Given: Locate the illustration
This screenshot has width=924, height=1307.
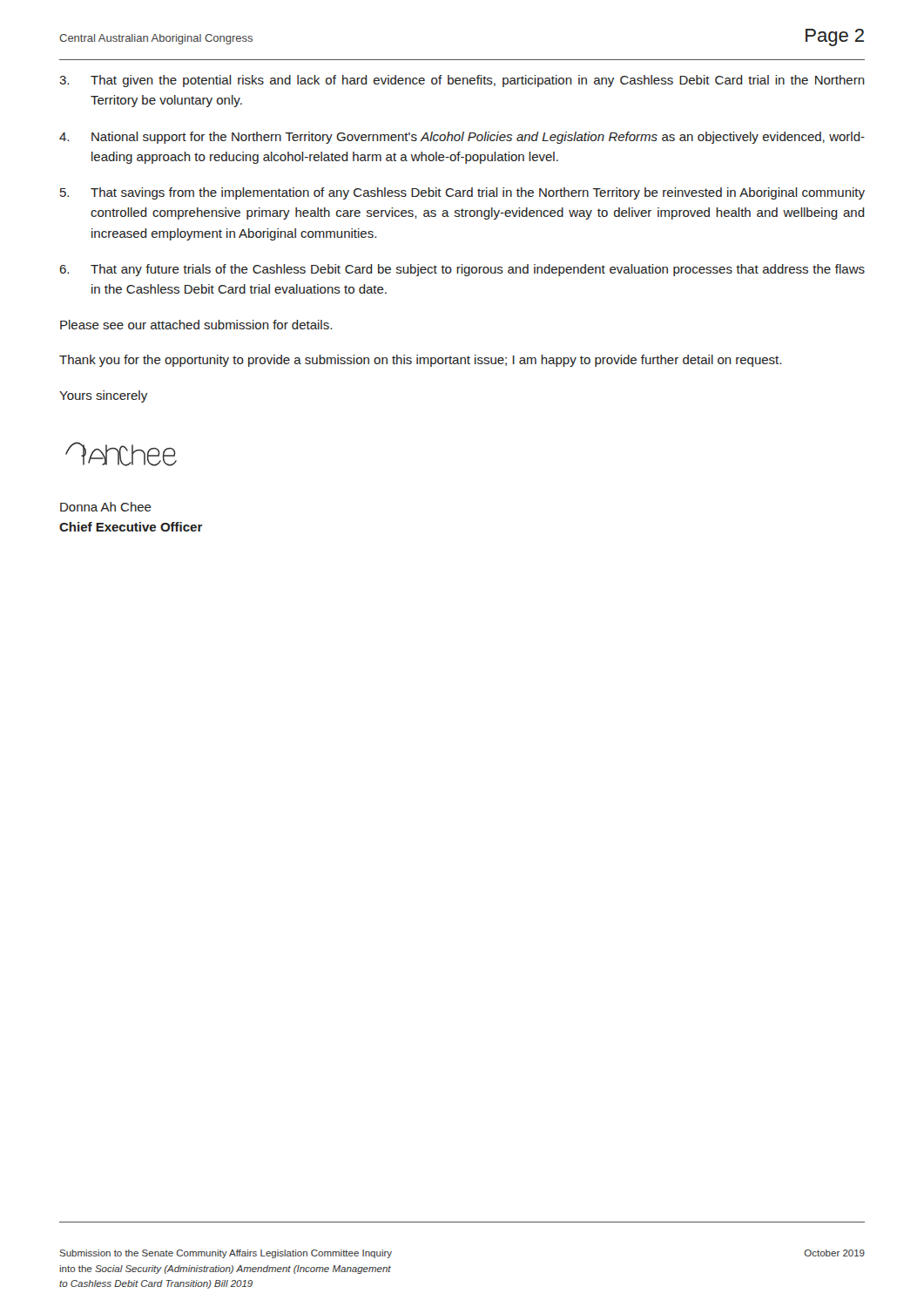Looking at the screenshot, I should click(462, 449).
